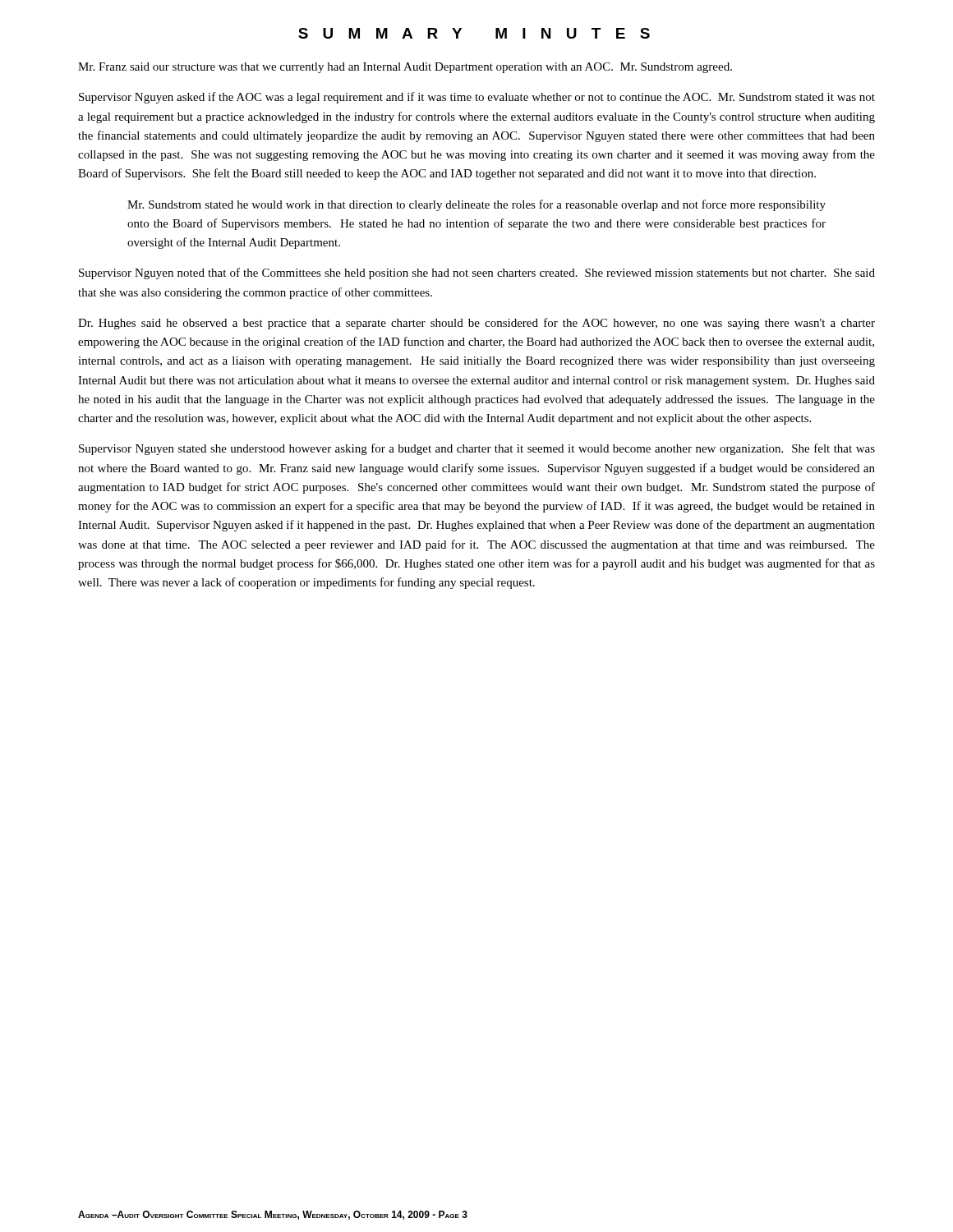Image resolution: width=953 pixels, height=1232 pixels.
Task: Select the text block starting "Supervisor Nguyen stated she"
Action: tap(476, 515)
